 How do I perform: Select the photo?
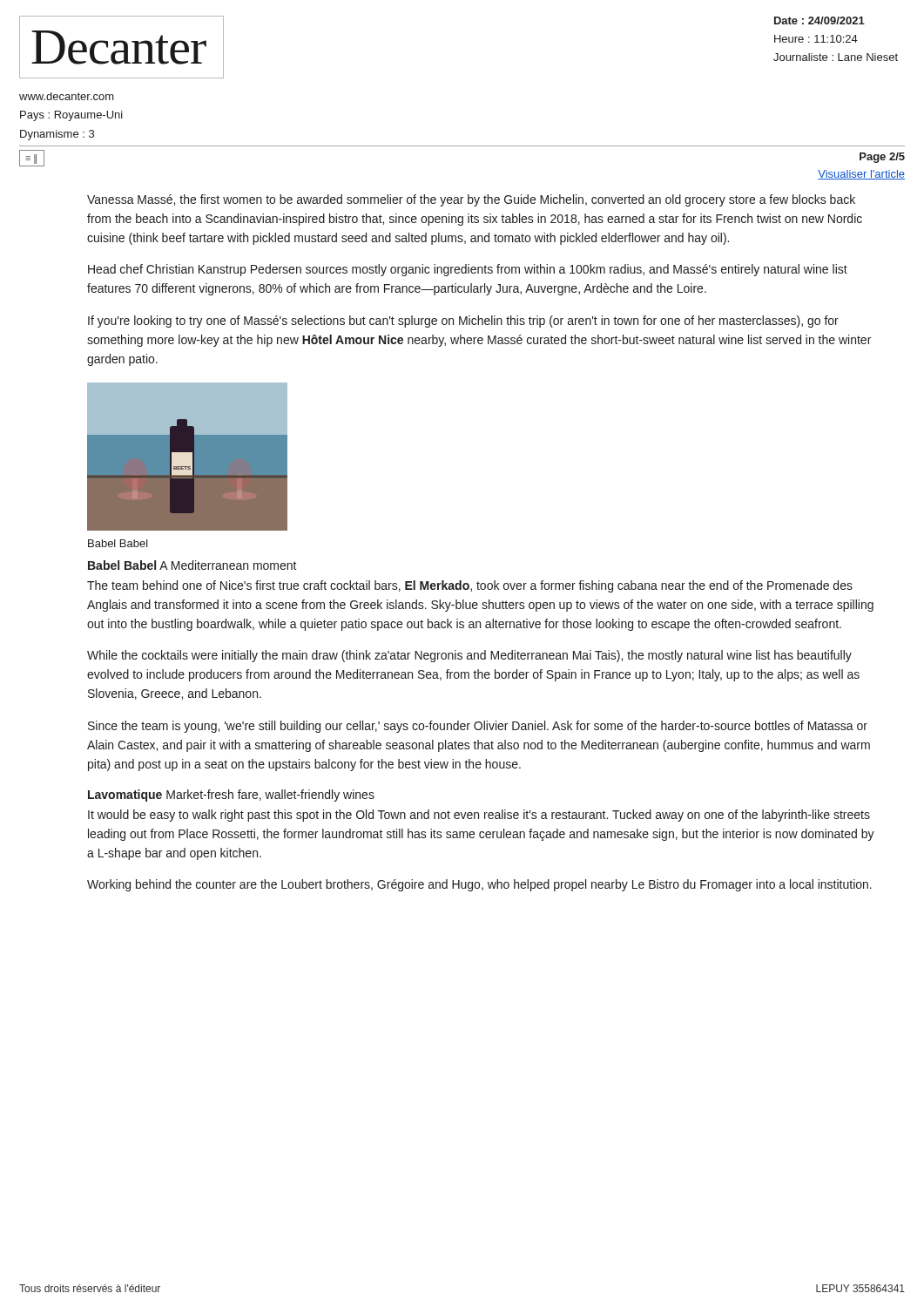point(483,458)
